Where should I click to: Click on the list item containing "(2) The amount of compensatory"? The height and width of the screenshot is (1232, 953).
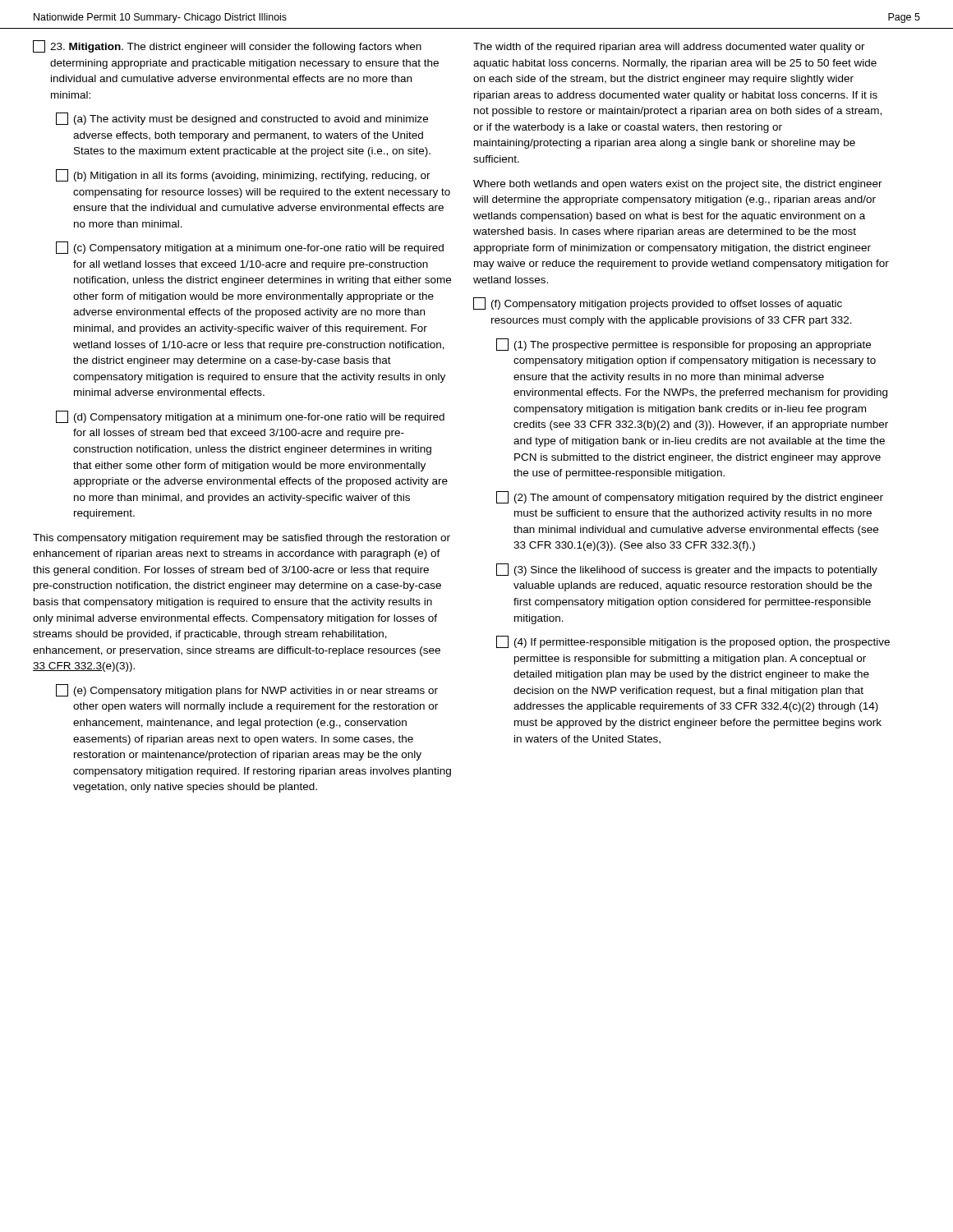coord(694,521)
